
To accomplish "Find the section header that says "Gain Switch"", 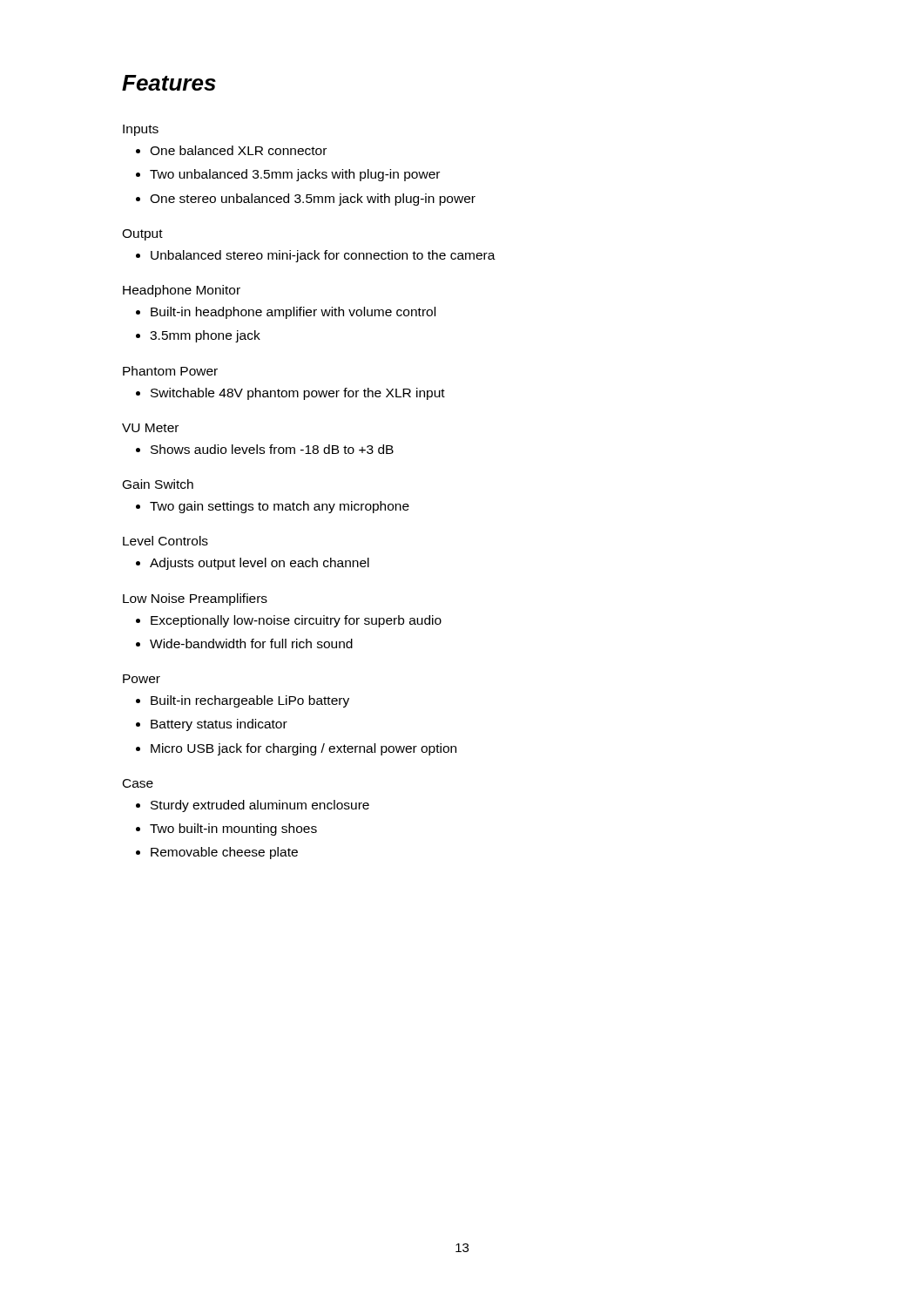I will coord(158,484).
